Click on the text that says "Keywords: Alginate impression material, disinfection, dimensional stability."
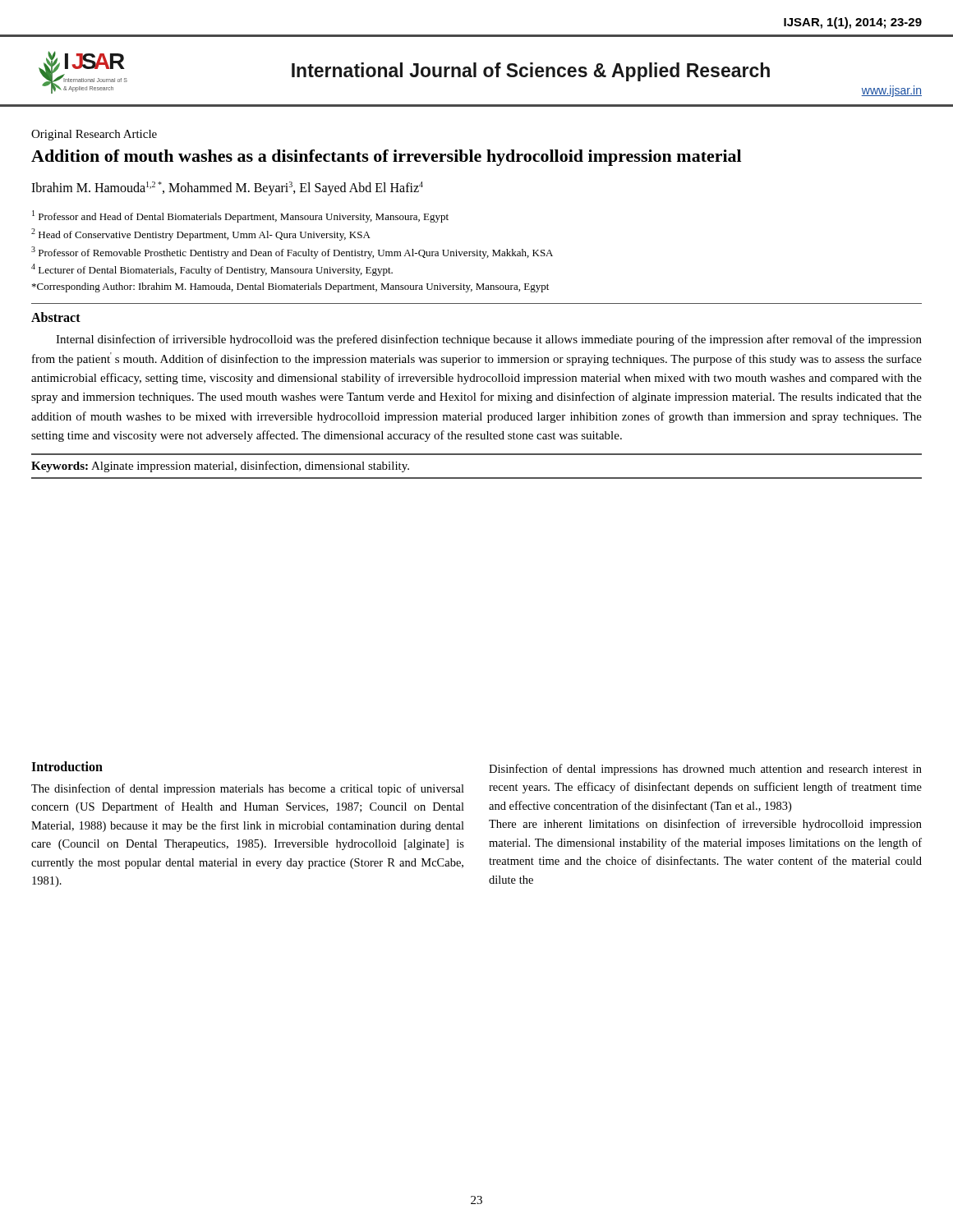Image resolution: width=953 pixels, height=1232 pixels. [221, 466]
